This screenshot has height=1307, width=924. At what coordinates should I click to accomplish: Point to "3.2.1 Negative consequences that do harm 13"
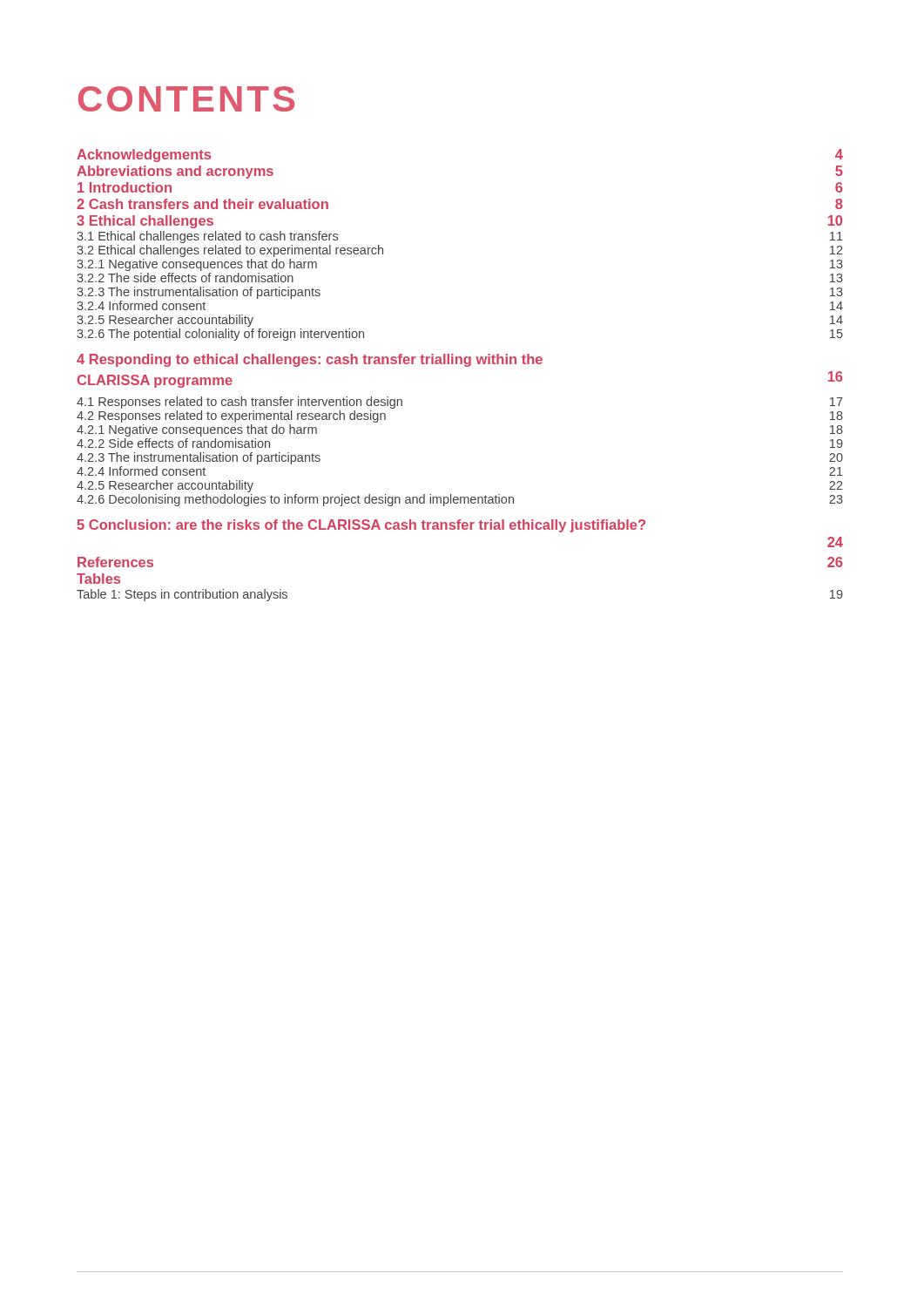coord(201,264)
